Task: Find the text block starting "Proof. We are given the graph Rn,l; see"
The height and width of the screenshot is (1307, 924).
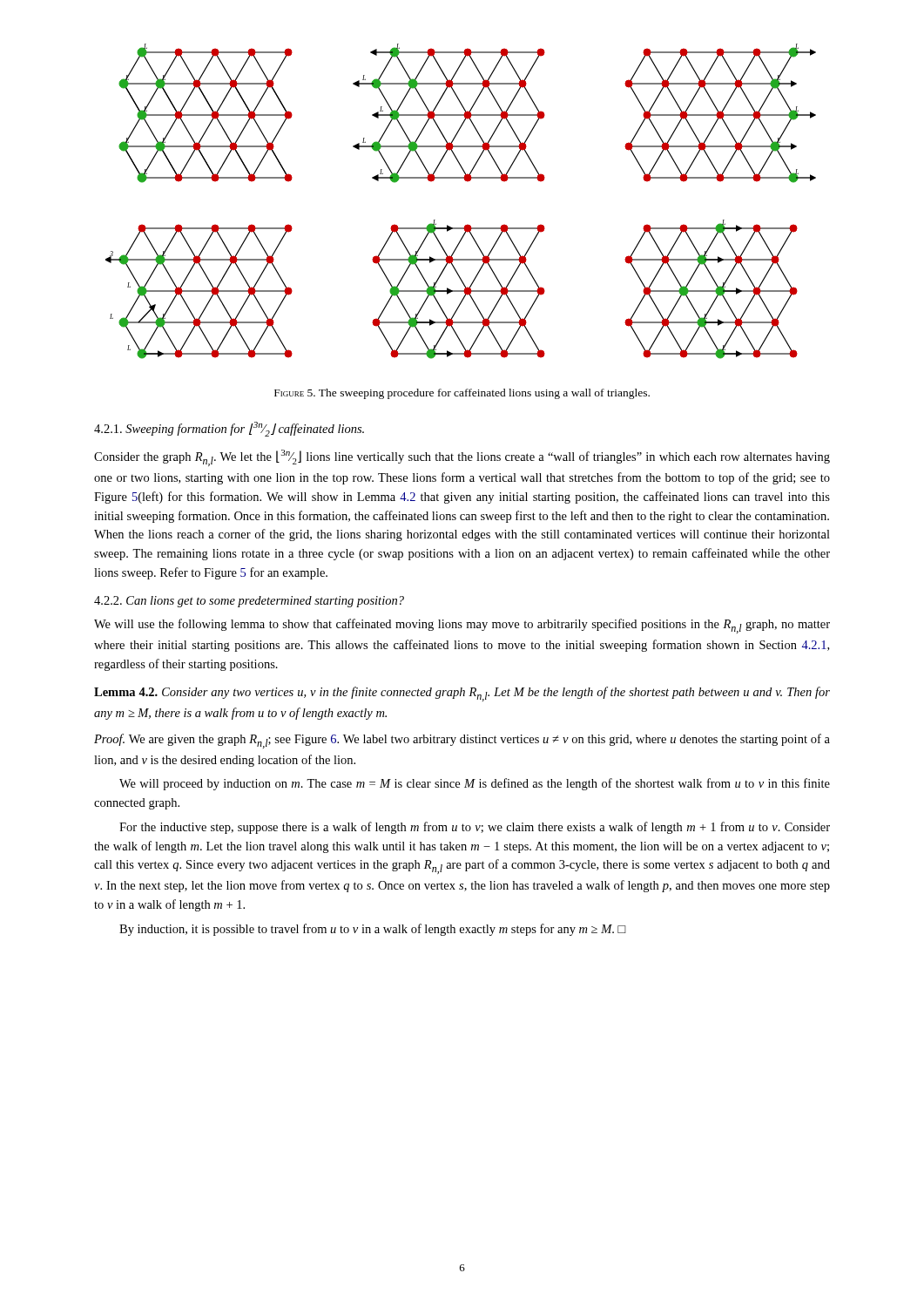Action: click(462, 749)
